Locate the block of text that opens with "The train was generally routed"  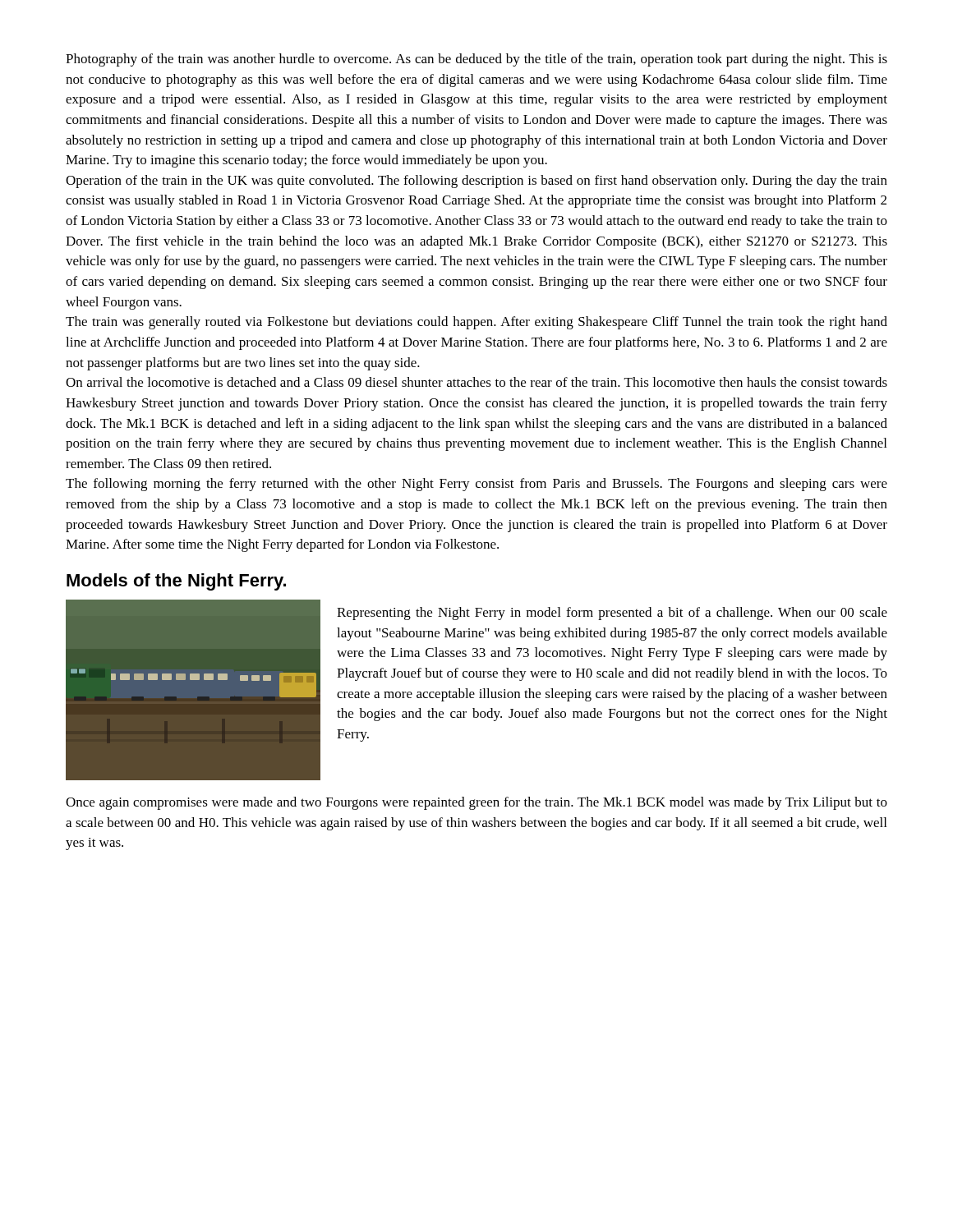[476, 342]
